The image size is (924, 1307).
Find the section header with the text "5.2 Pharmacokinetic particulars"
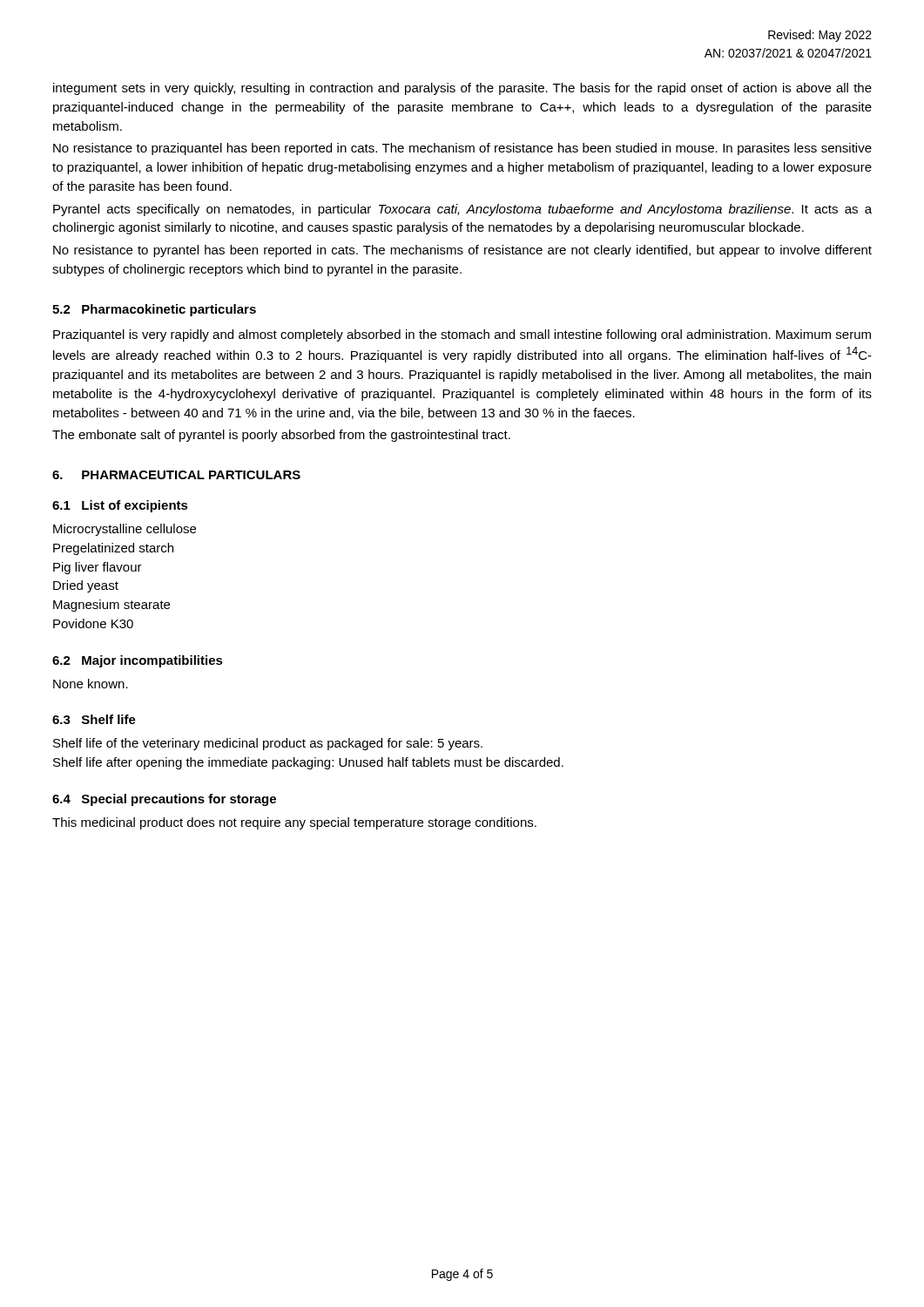coord(154,308)
